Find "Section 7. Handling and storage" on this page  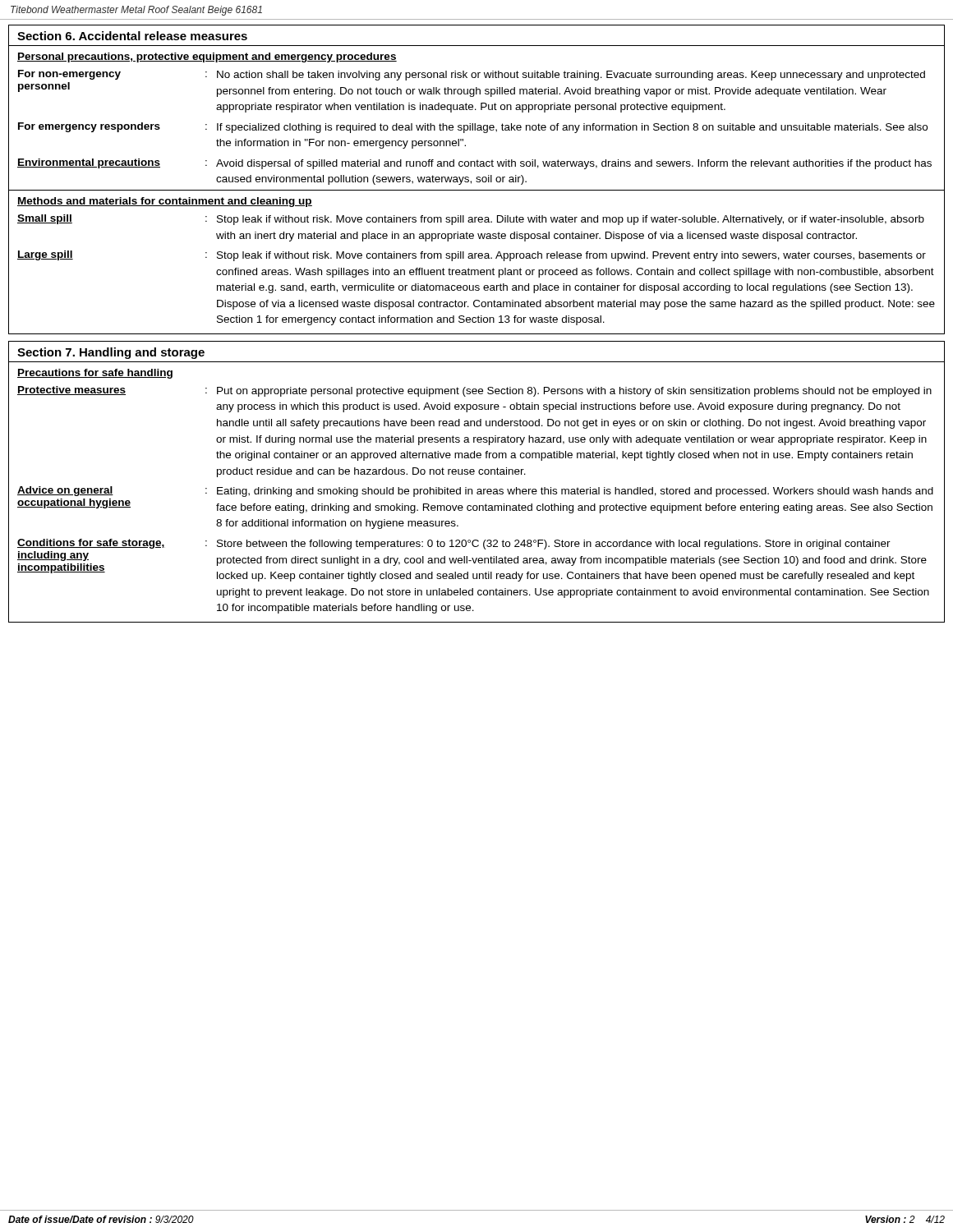coord(111,352)
